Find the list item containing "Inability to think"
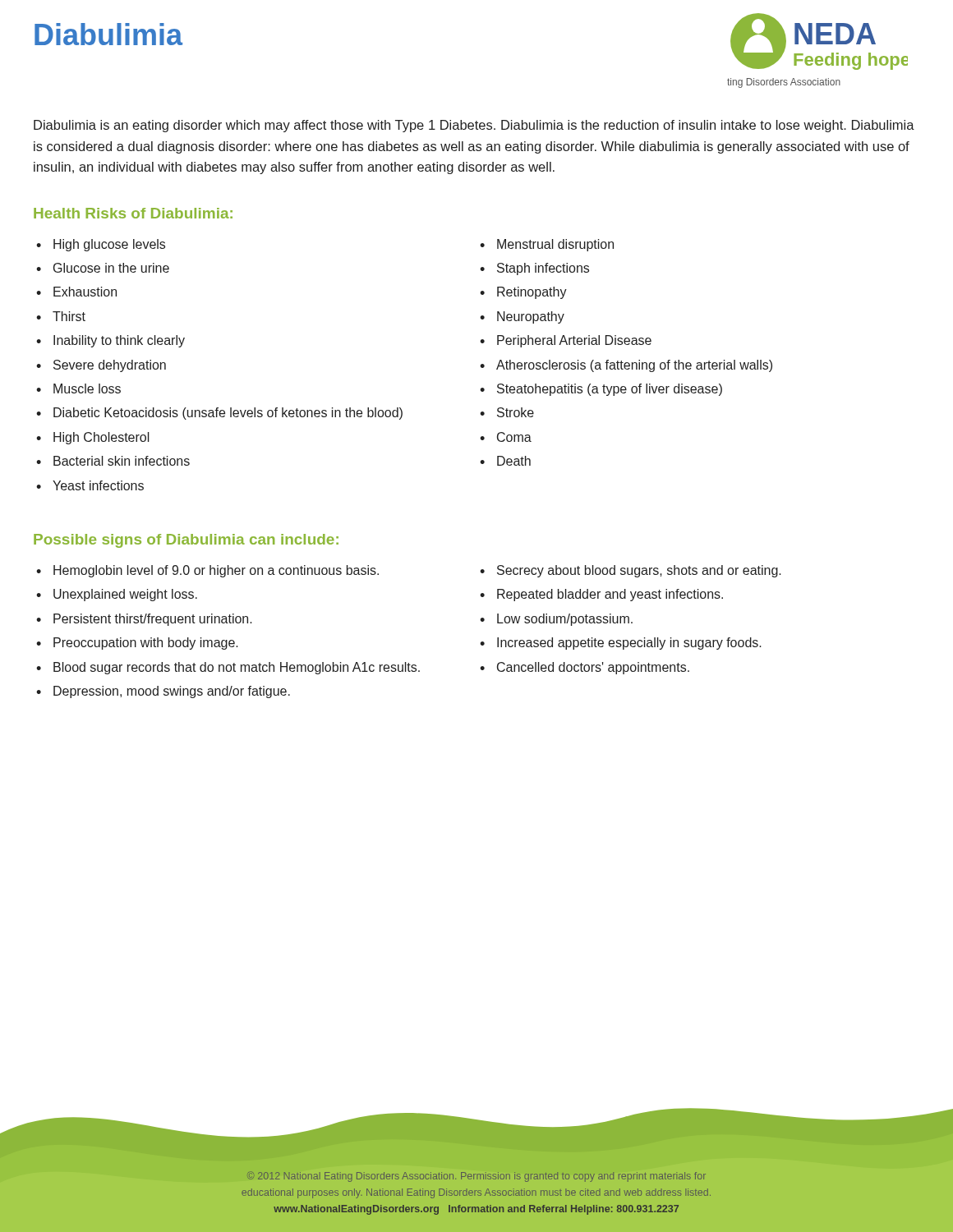This screenshot has width=953, height=1232. tap(119, 341)
